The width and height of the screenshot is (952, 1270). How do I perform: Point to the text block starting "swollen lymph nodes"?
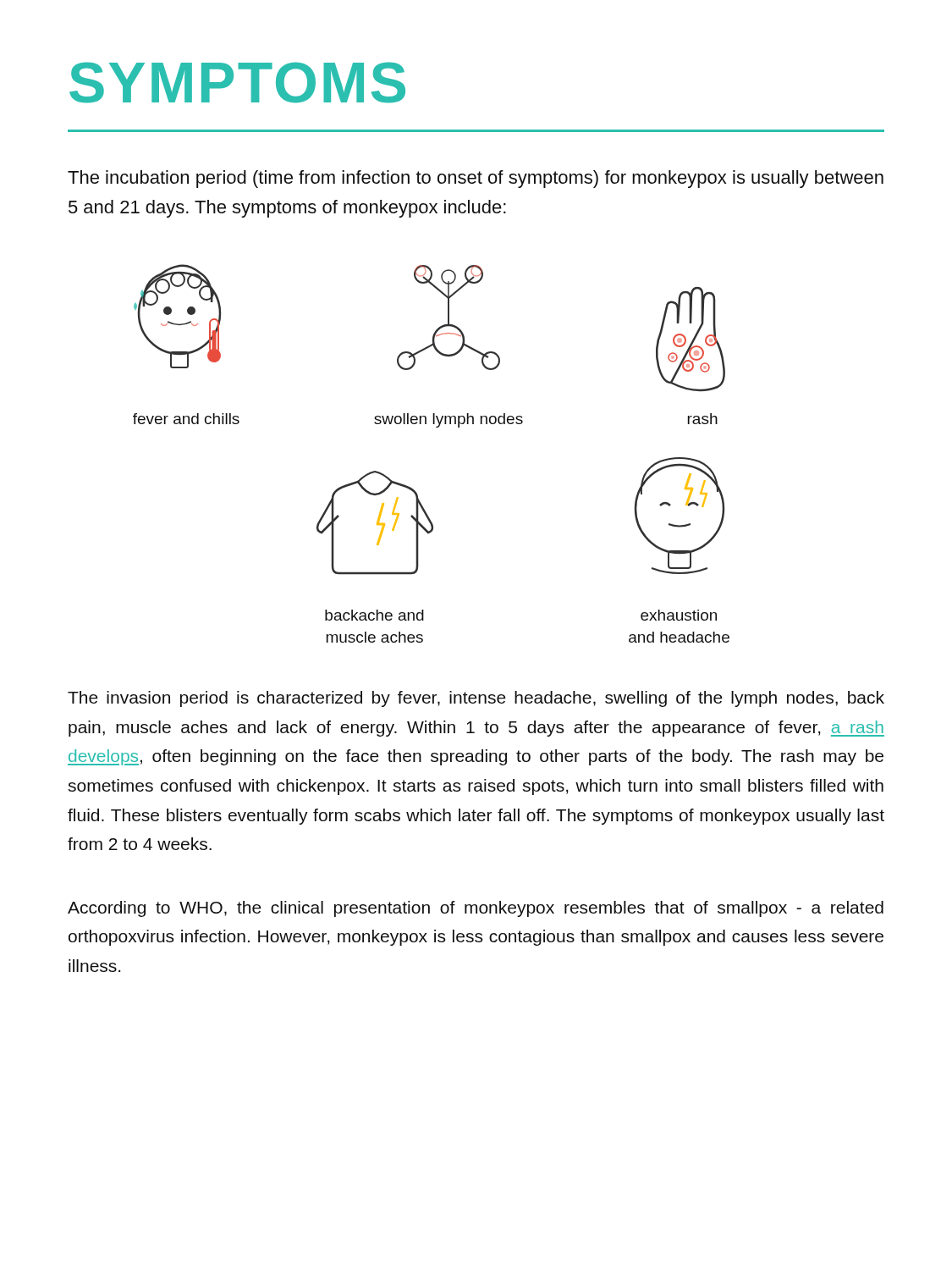point(448,419)
